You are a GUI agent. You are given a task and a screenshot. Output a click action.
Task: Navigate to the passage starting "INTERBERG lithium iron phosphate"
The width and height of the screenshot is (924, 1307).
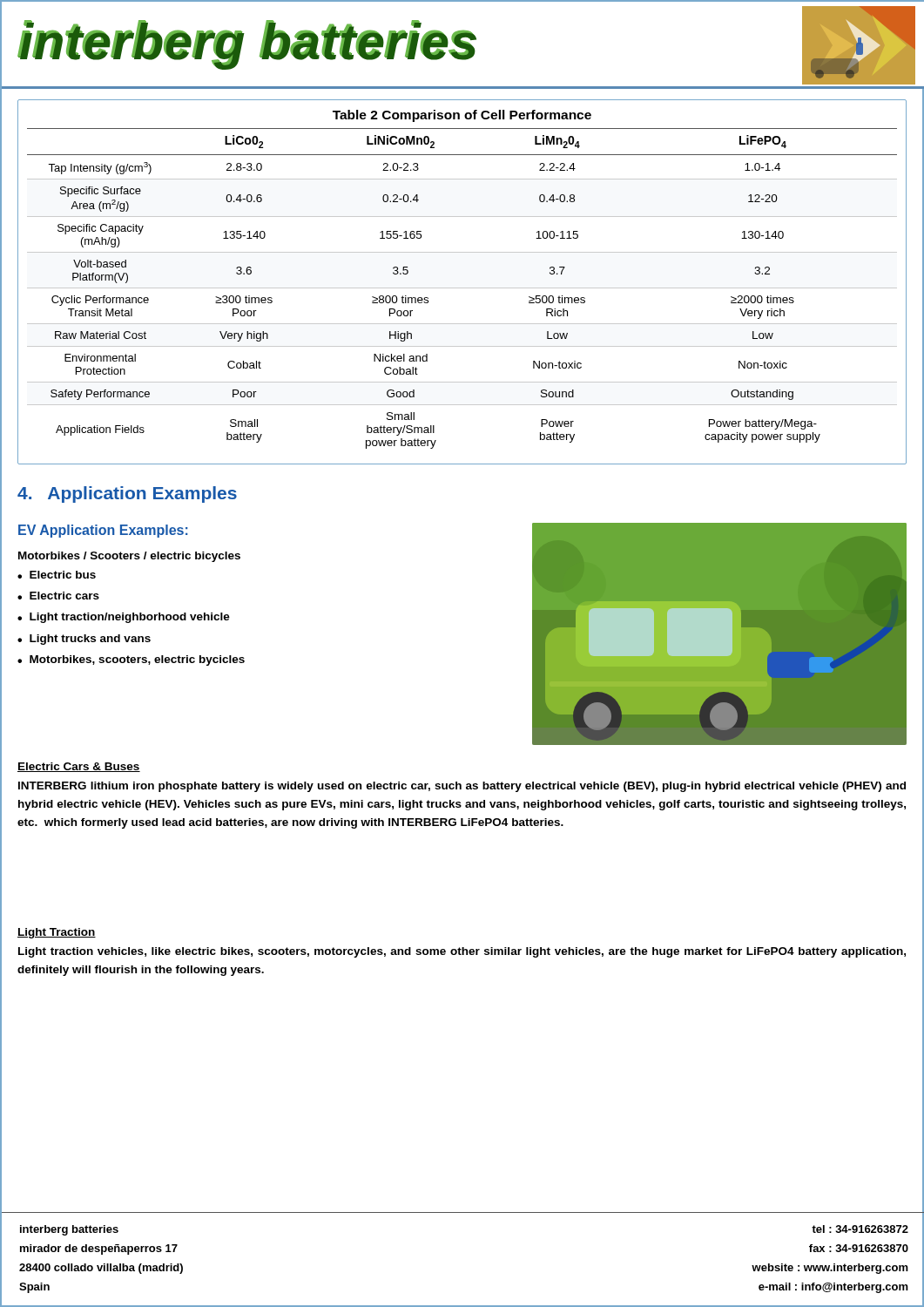(x=462, y=804)
